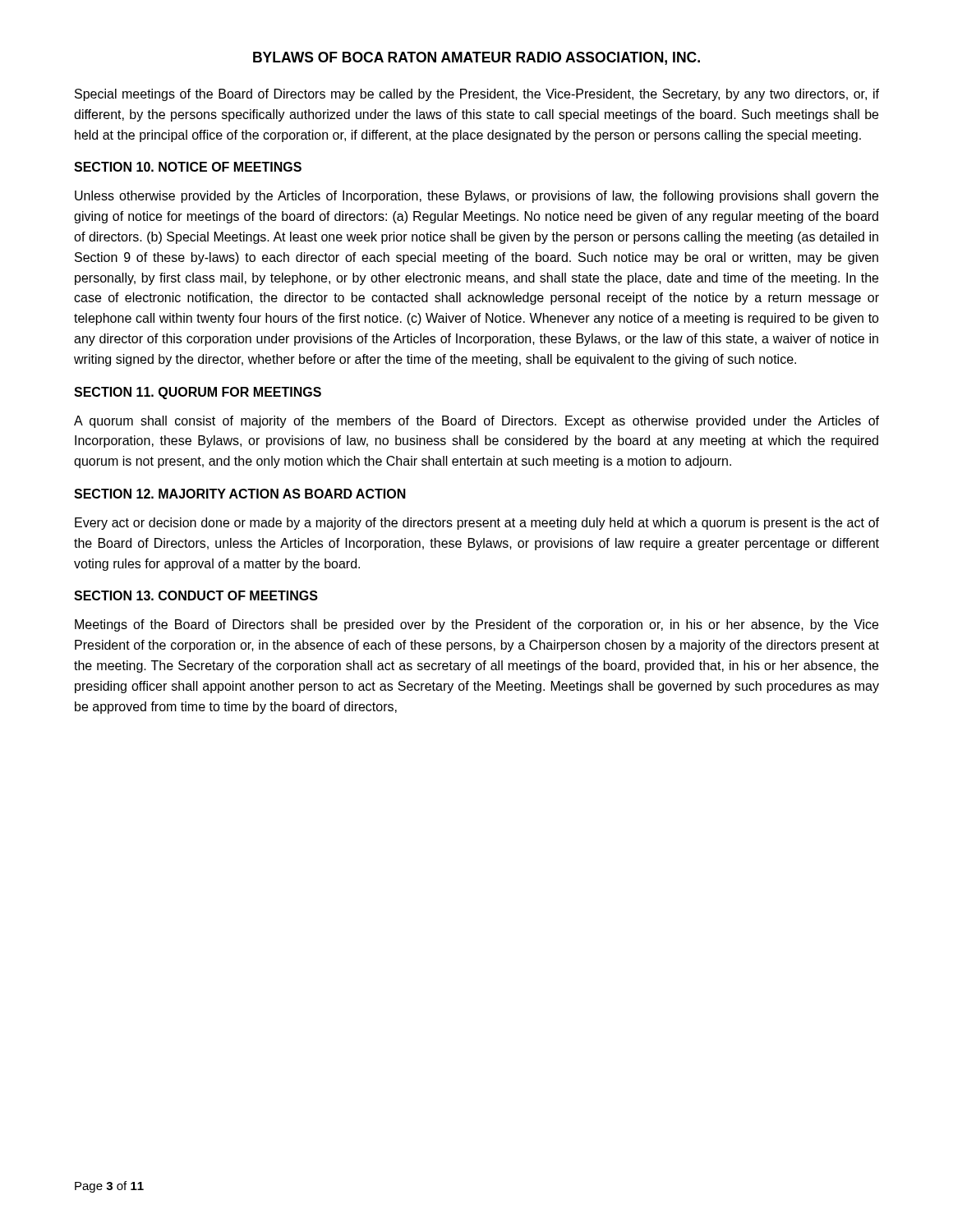The height and width of the screenshot is (1232, 953).
Task: Select the section header that says "SECTION 13. CONDUCT OF MEETINGS"
Action: [196, 596]
